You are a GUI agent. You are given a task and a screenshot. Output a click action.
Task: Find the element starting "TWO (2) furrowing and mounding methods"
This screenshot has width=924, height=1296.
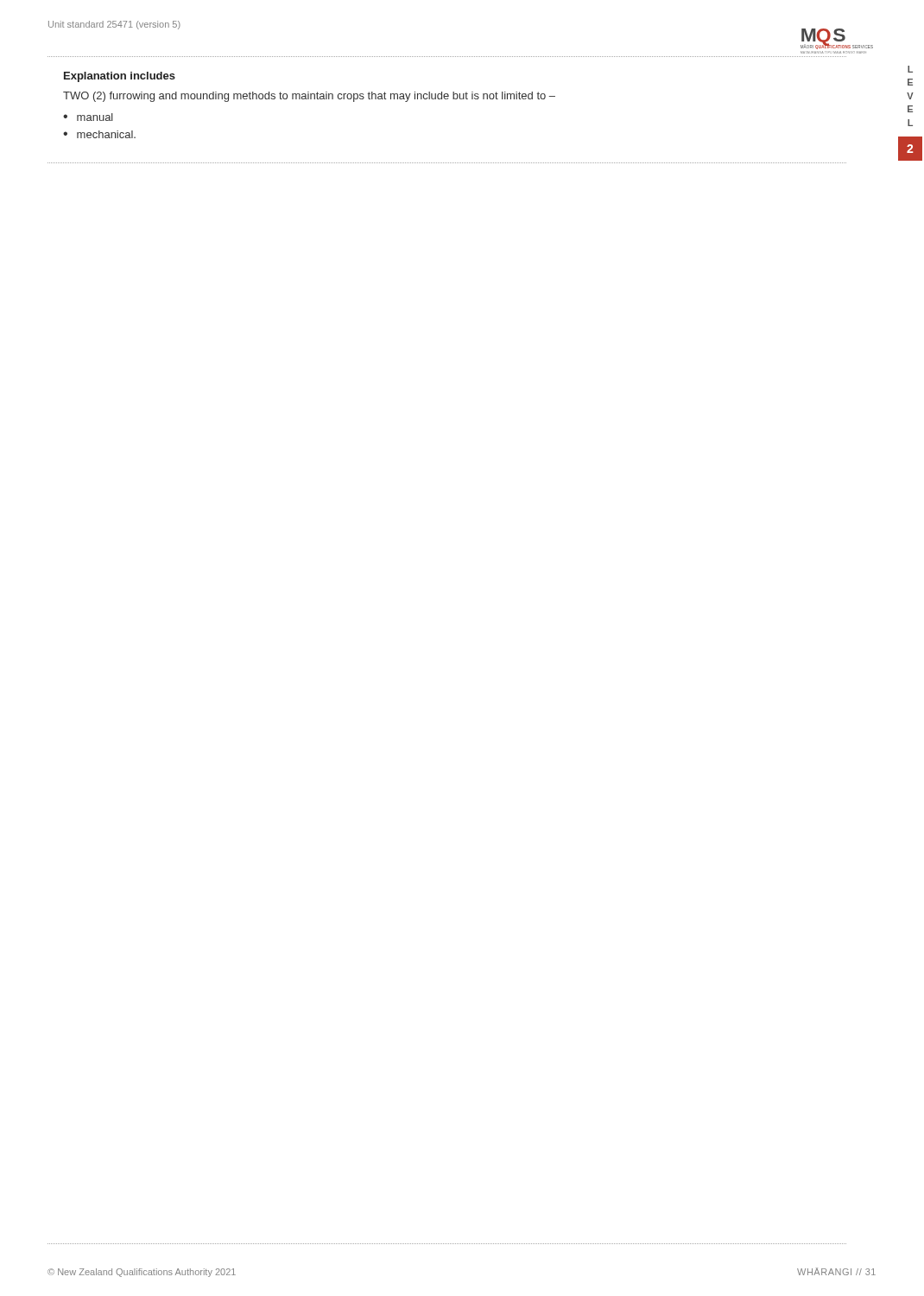pyautogui.click(x=309, y=96)
